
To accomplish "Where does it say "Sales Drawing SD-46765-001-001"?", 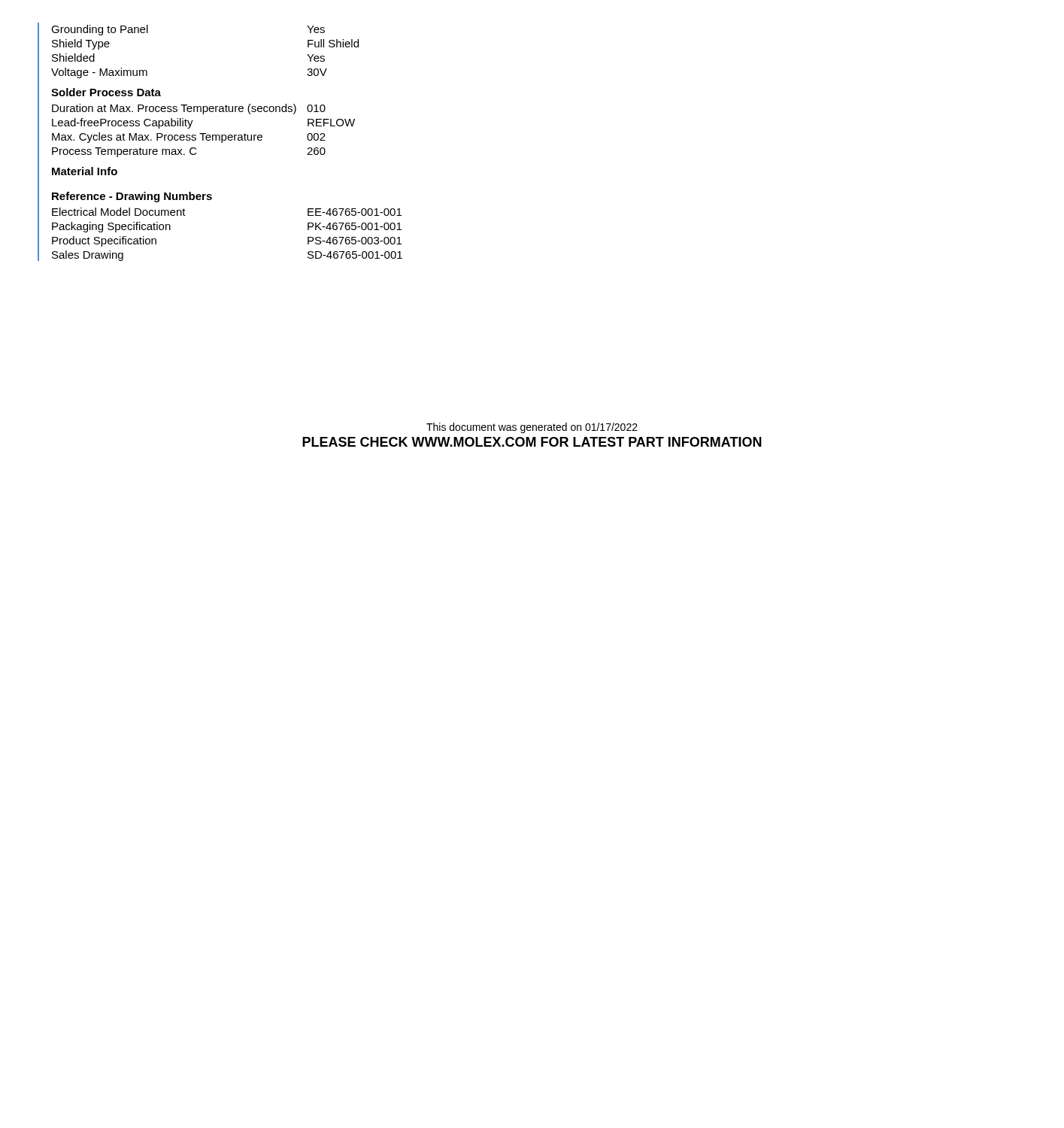I will pos(383,255).
